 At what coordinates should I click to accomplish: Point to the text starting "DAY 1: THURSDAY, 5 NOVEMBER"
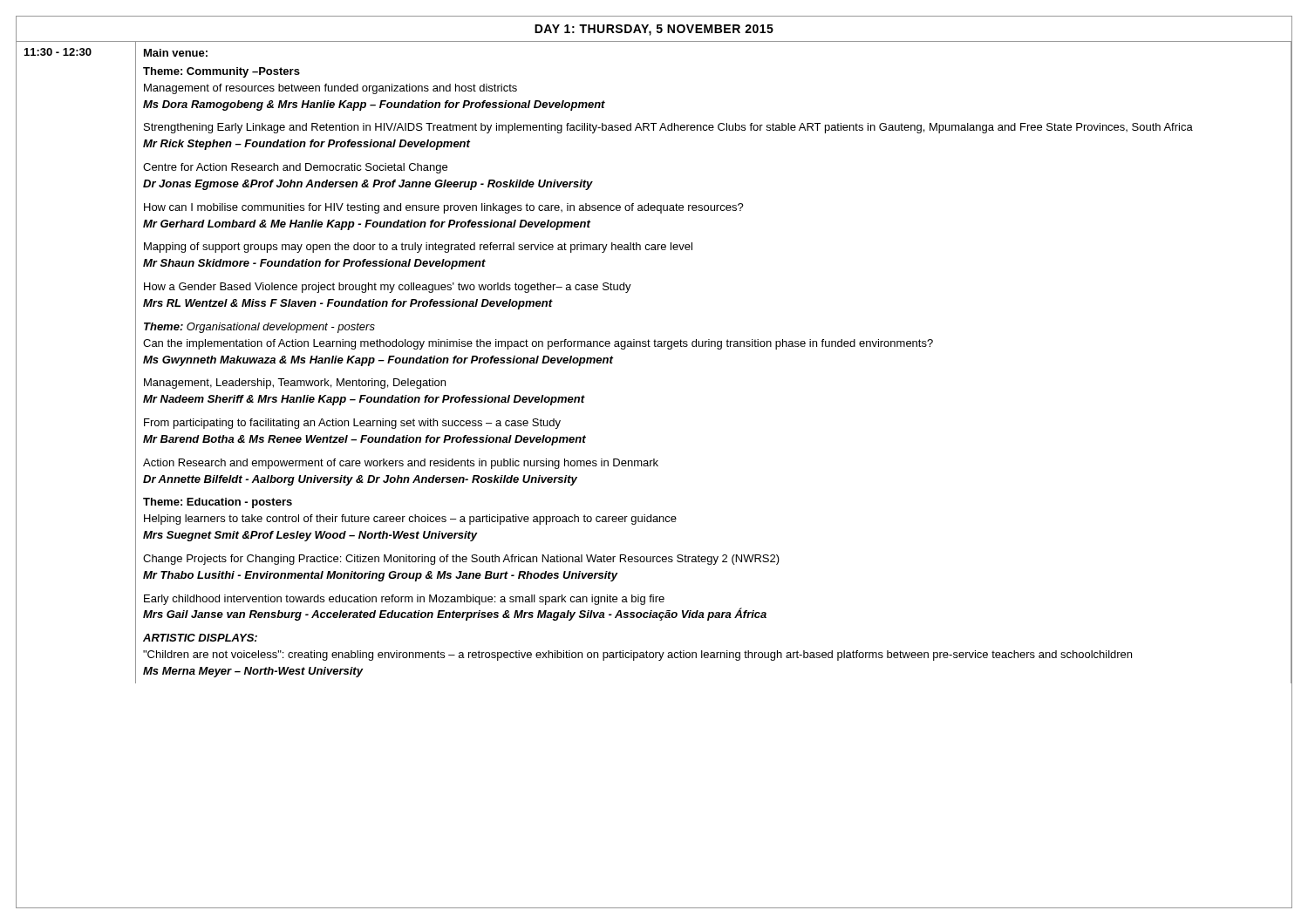(x=654, y=29)
